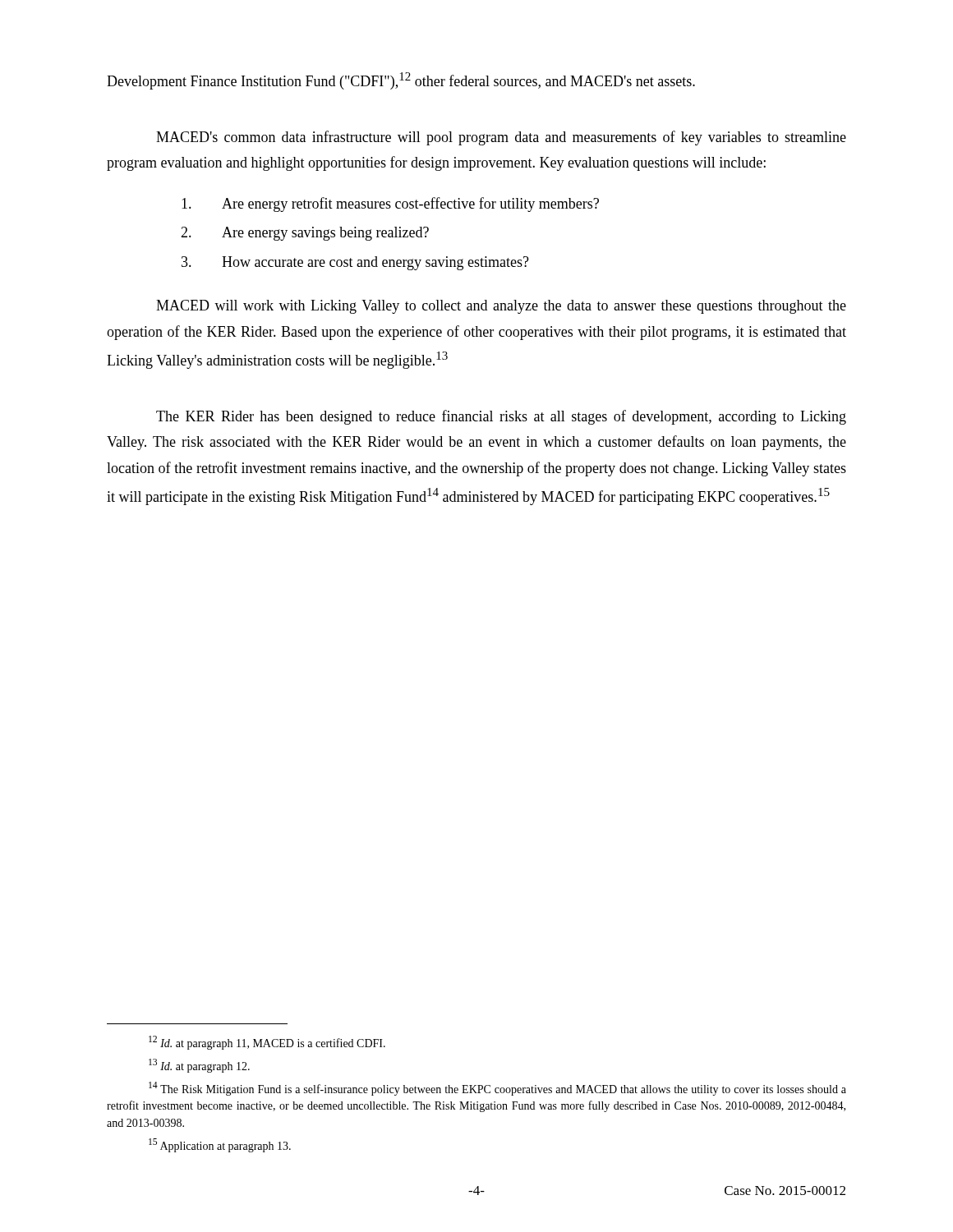The width and height of the screenshot is (953, 1232).
Task: Point to the block beginning "12 Id. at paragraph 11, MACED is a"
Action: click(267, 1042)
